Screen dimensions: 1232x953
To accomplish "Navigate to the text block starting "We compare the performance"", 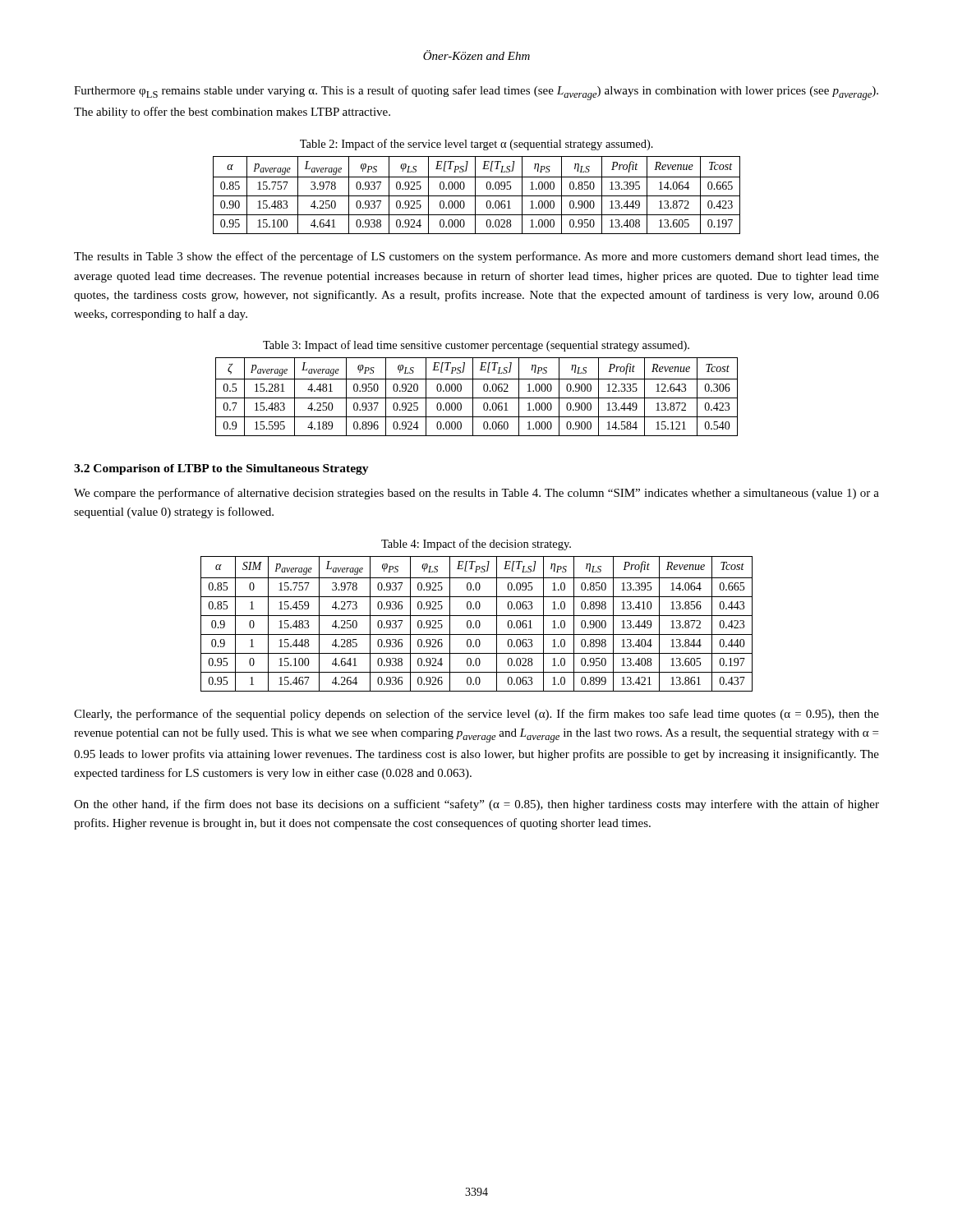I will pos(476,503).
